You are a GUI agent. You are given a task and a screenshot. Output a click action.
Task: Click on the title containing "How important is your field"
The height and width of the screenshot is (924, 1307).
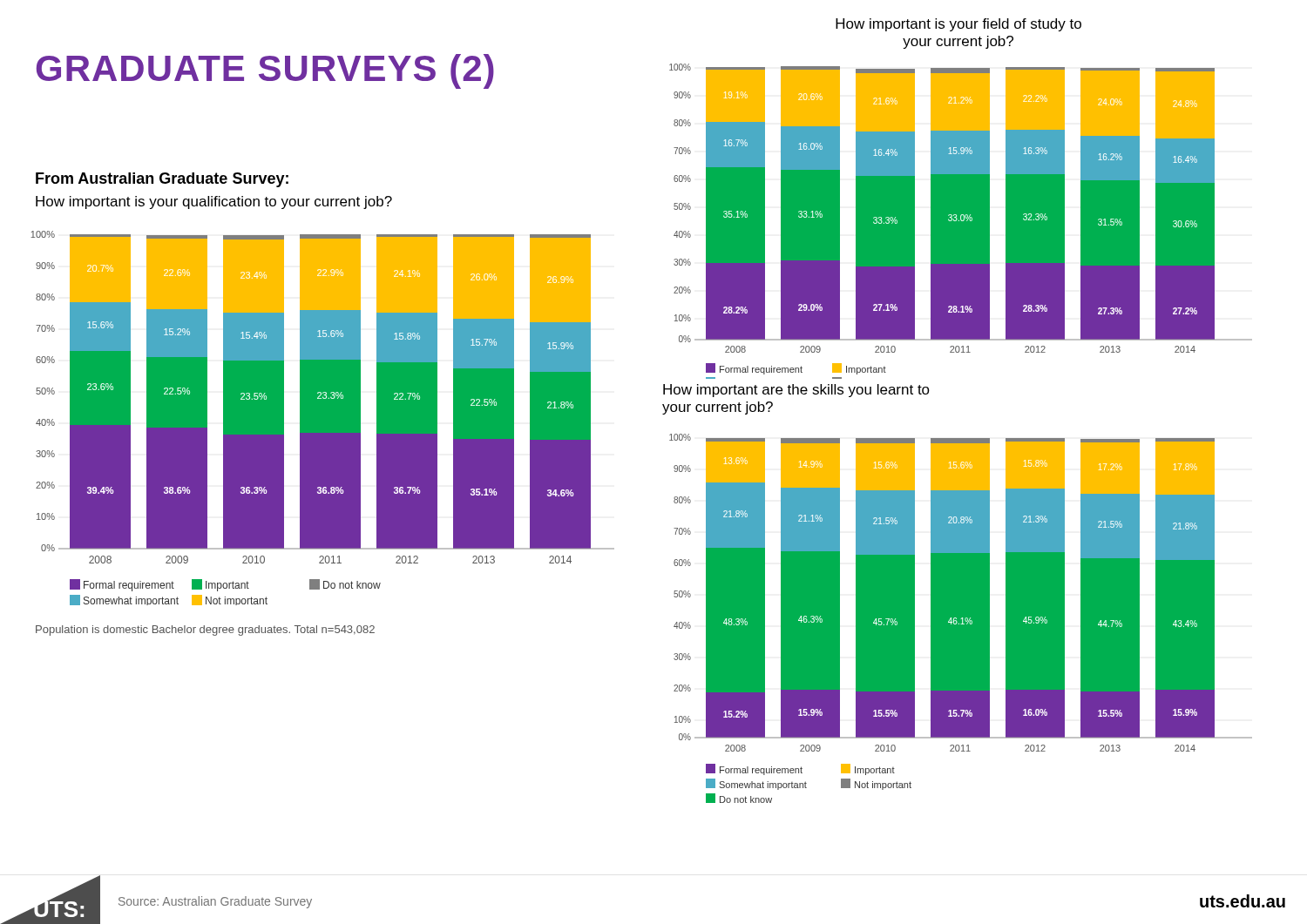coord(958,33)
